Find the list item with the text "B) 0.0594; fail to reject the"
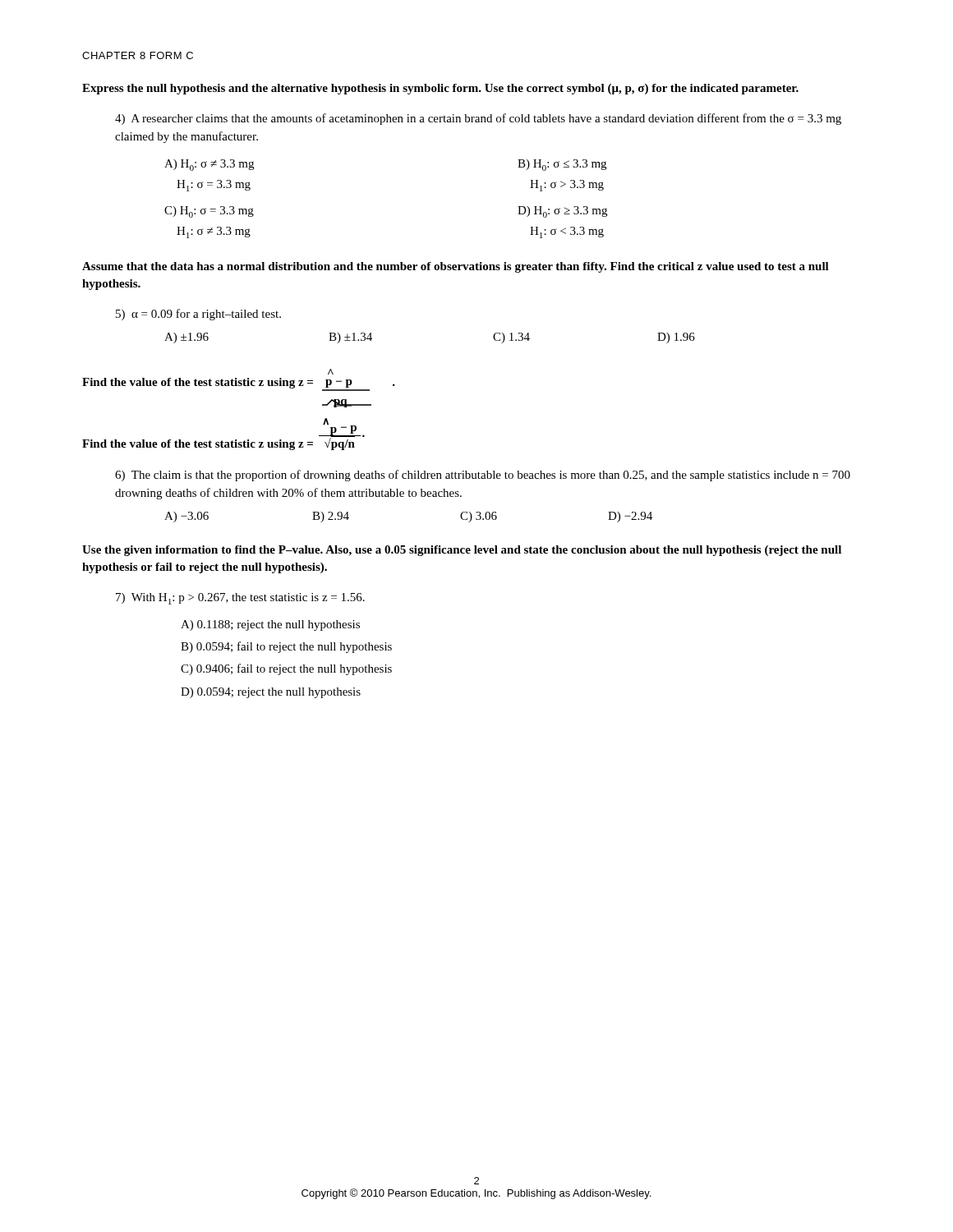 pyautogui.click(x=287, y=646)
